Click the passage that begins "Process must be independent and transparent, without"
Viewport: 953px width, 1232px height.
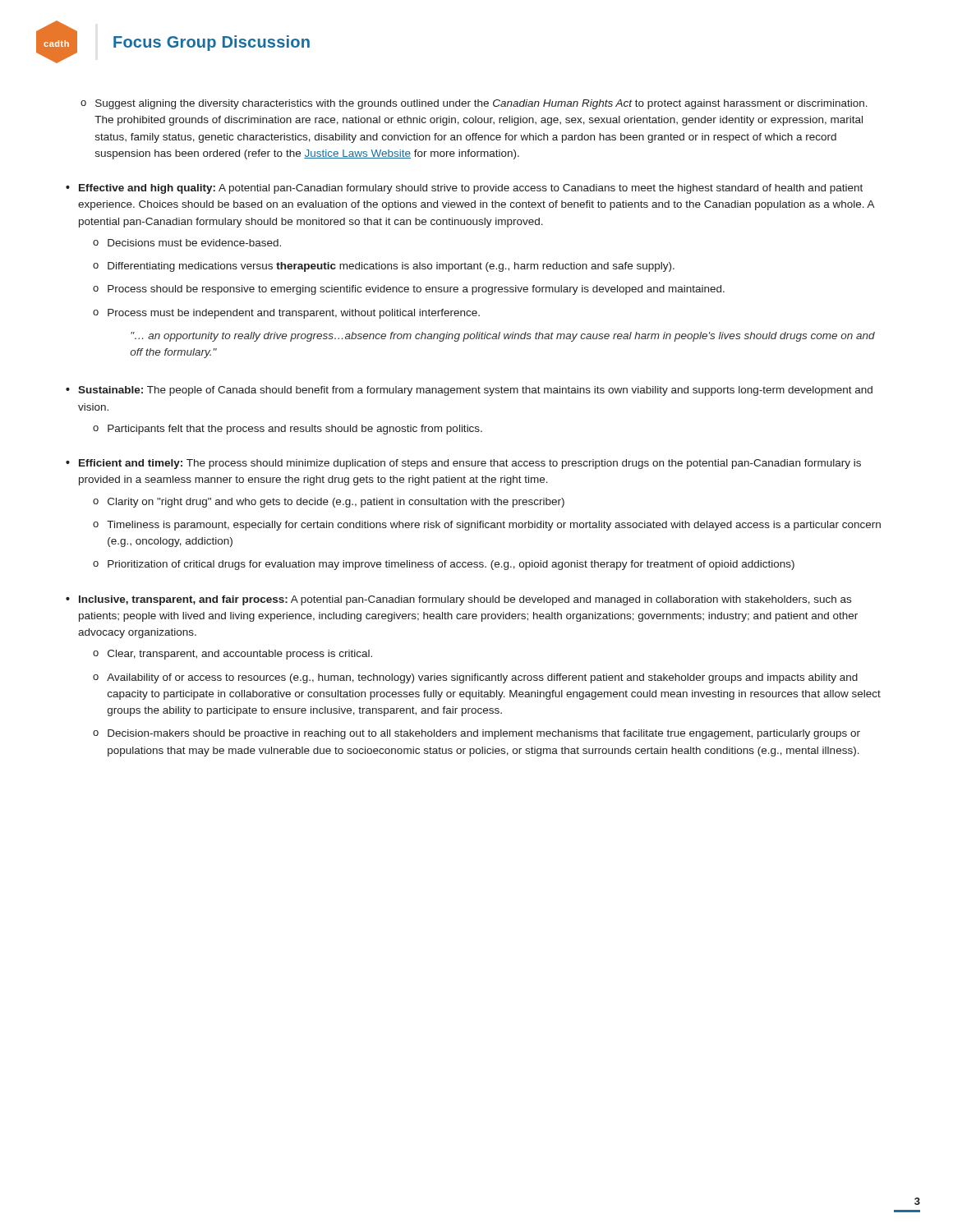click(497, 333)
